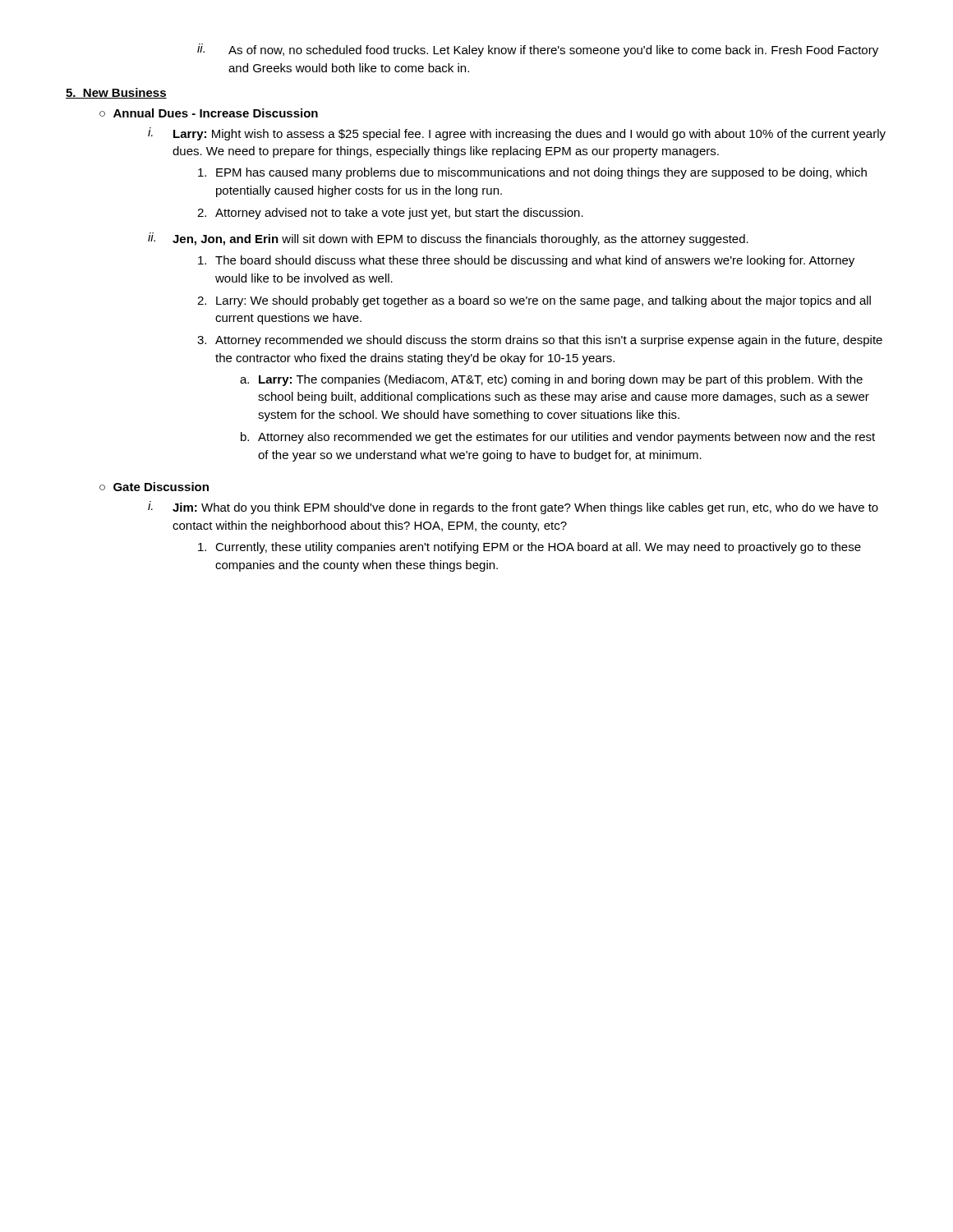Click the passage that begins "EPM has caused many"
953x1232 pixels.
pos(542,181)
